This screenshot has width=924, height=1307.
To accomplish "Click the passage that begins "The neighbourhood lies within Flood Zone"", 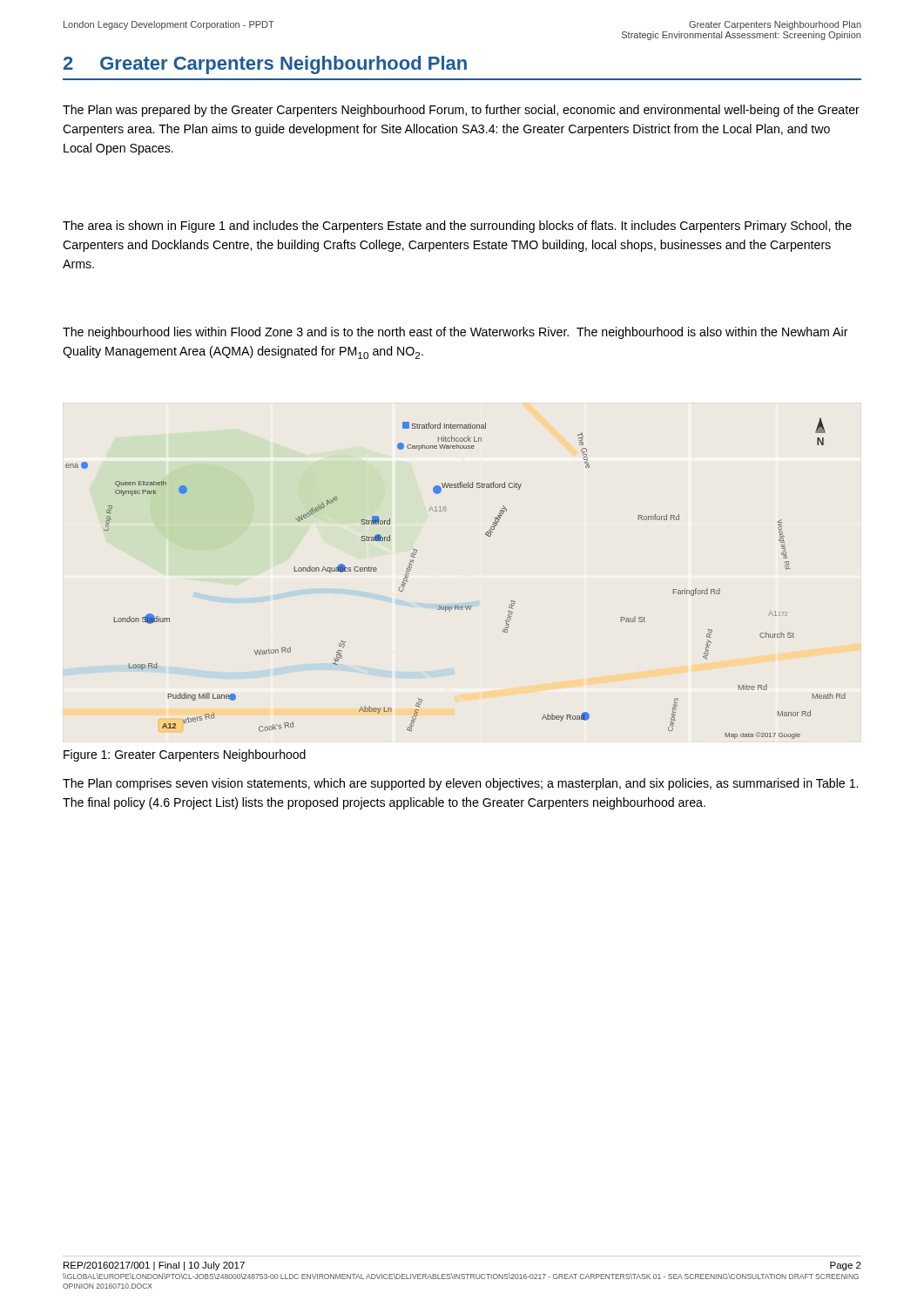I will click(455, 343).
